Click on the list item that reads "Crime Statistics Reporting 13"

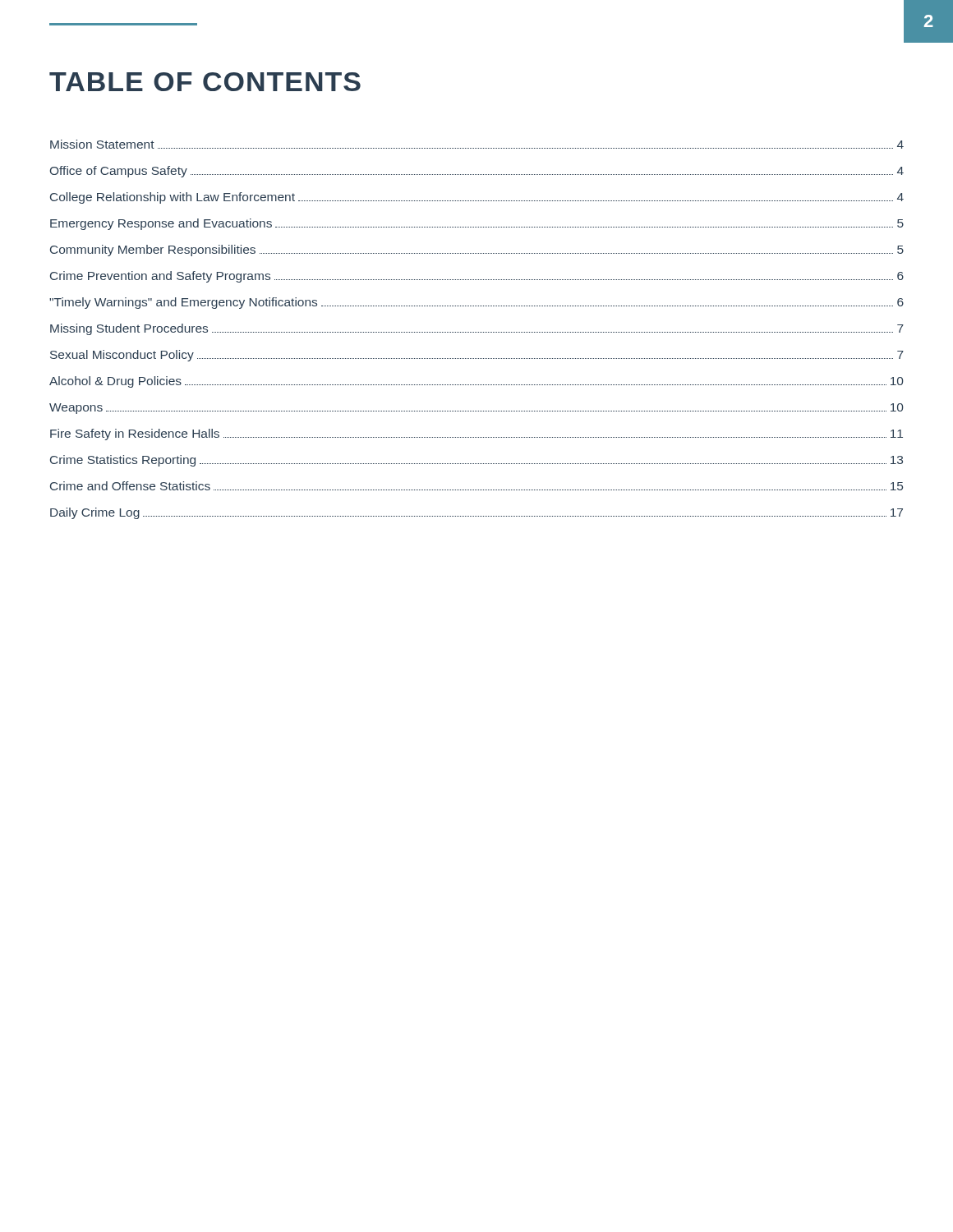(x=476, y=460)
